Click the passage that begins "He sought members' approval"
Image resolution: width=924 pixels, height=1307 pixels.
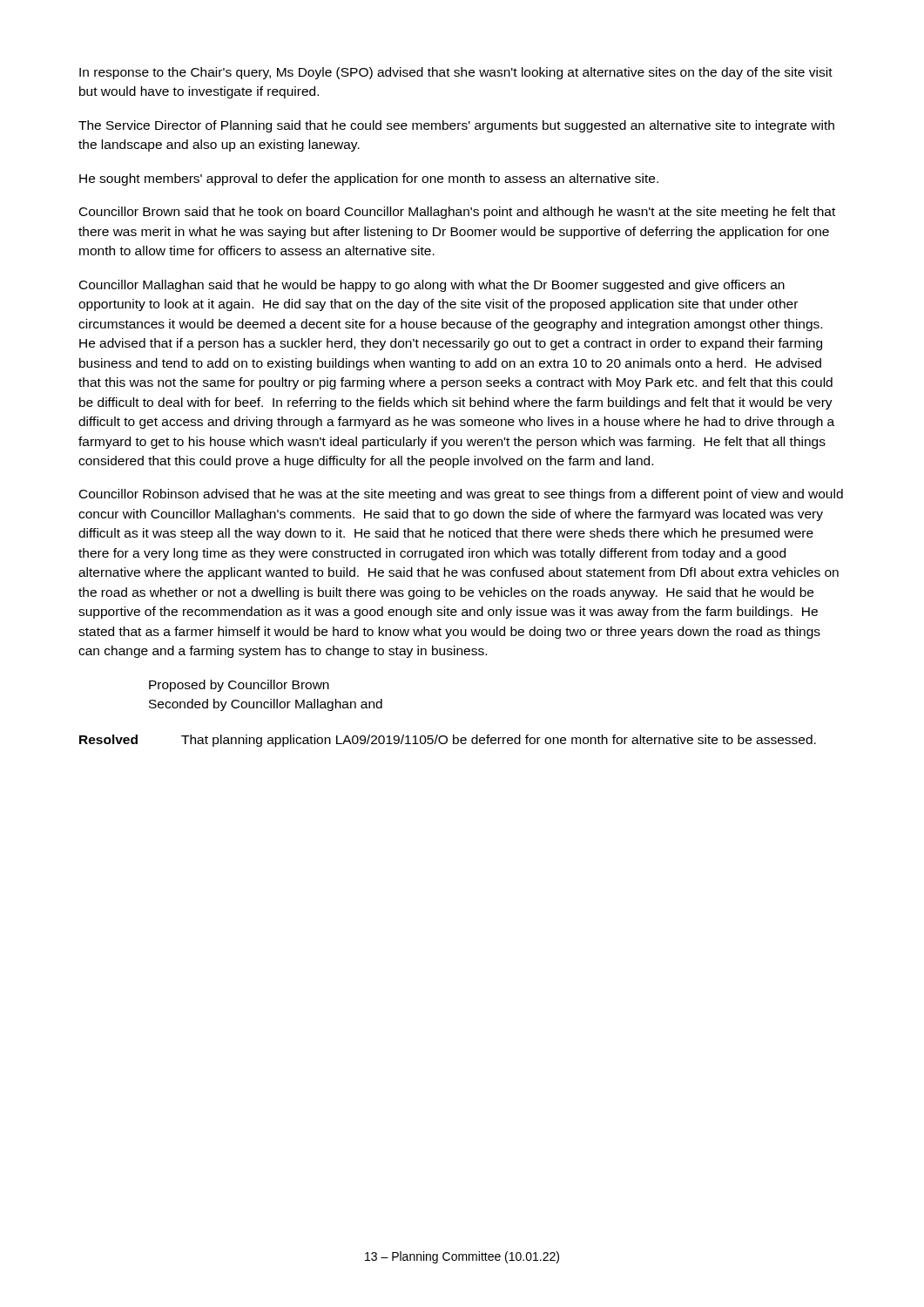pyautogui.click(x=369, y=178)
